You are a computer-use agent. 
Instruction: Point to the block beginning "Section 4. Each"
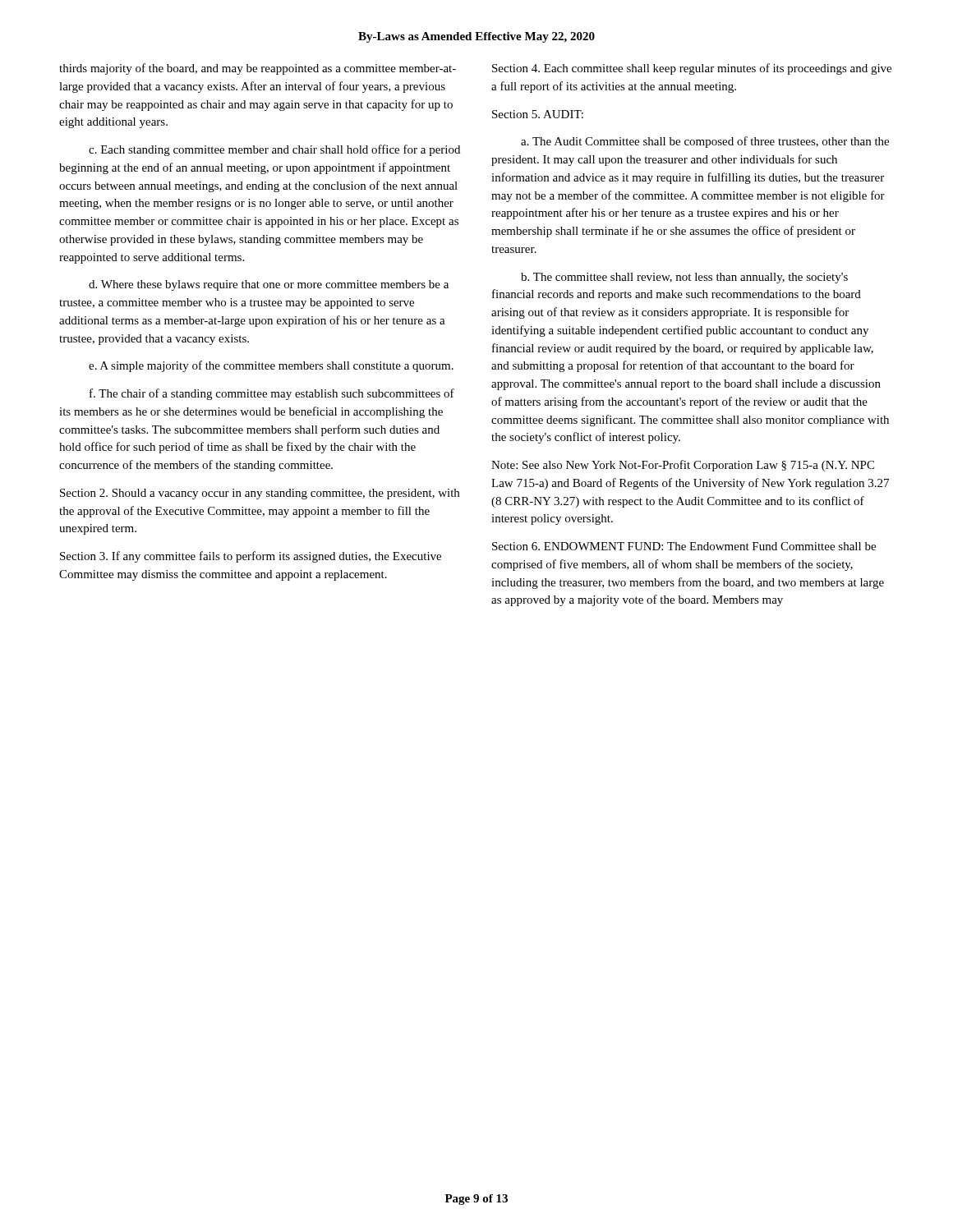click(x=693, y=78)
